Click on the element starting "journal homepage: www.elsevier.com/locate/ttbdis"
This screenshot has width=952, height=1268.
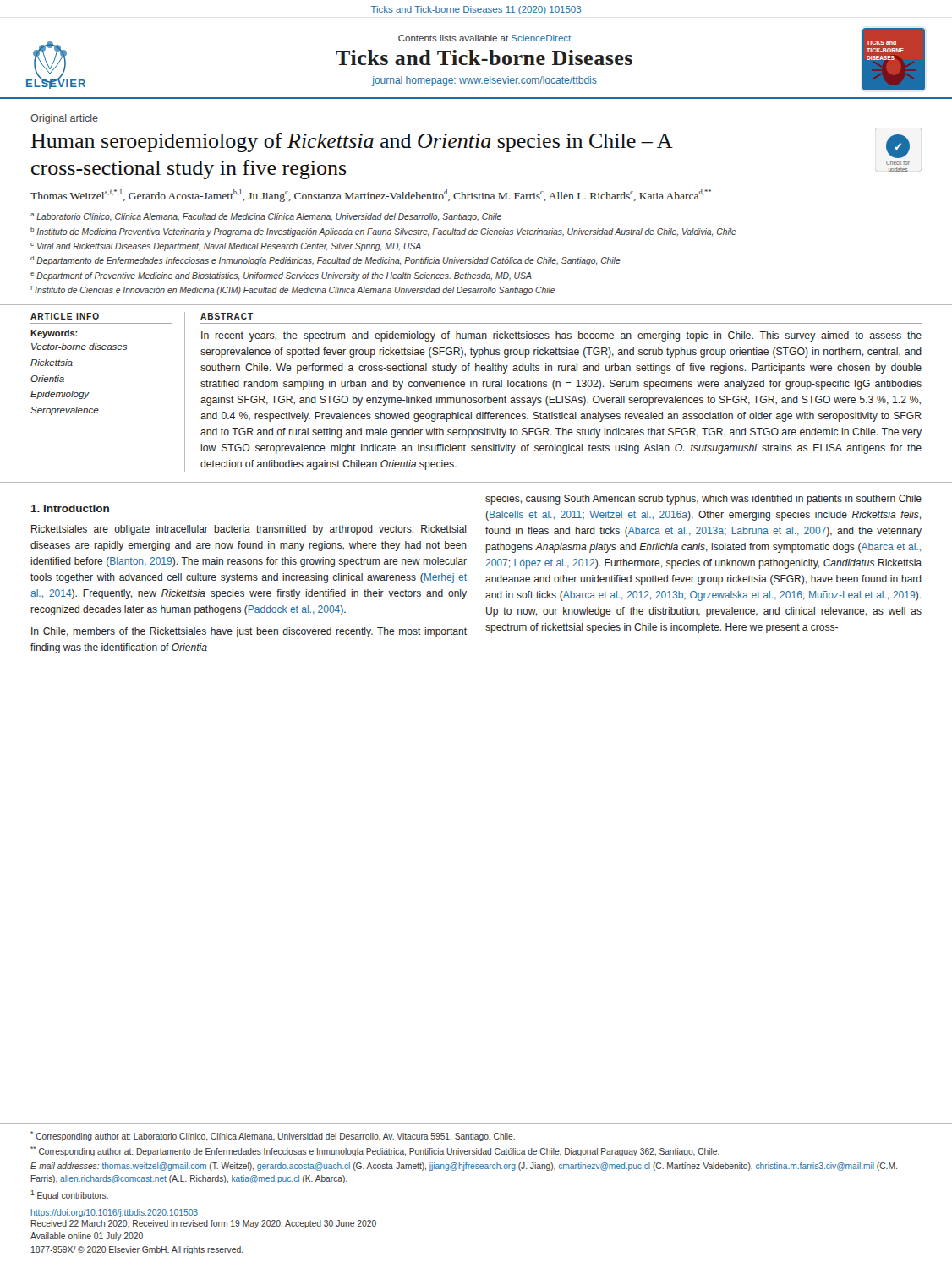484,80
